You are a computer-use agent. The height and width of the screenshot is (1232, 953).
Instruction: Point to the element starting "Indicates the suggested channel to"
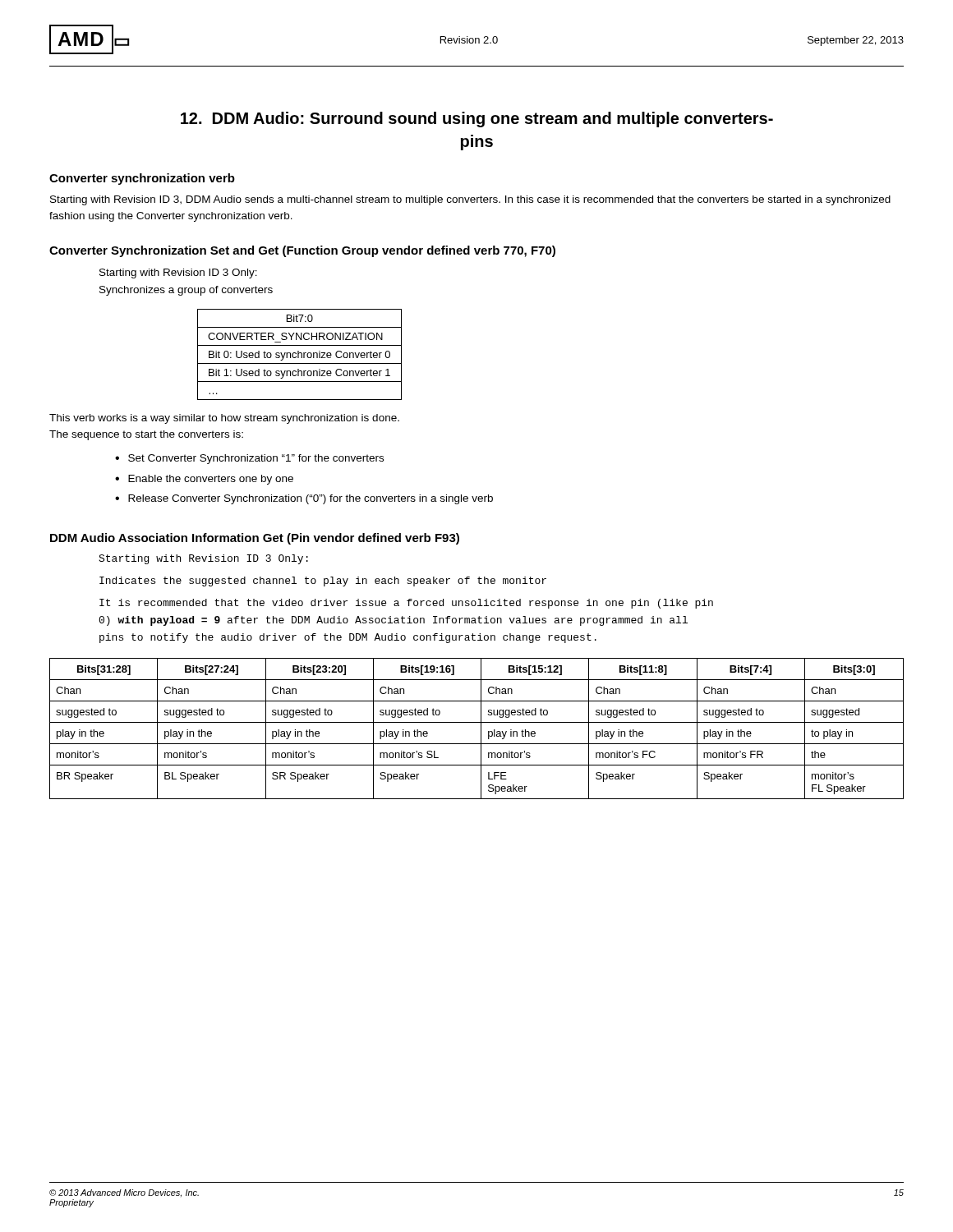323,581
